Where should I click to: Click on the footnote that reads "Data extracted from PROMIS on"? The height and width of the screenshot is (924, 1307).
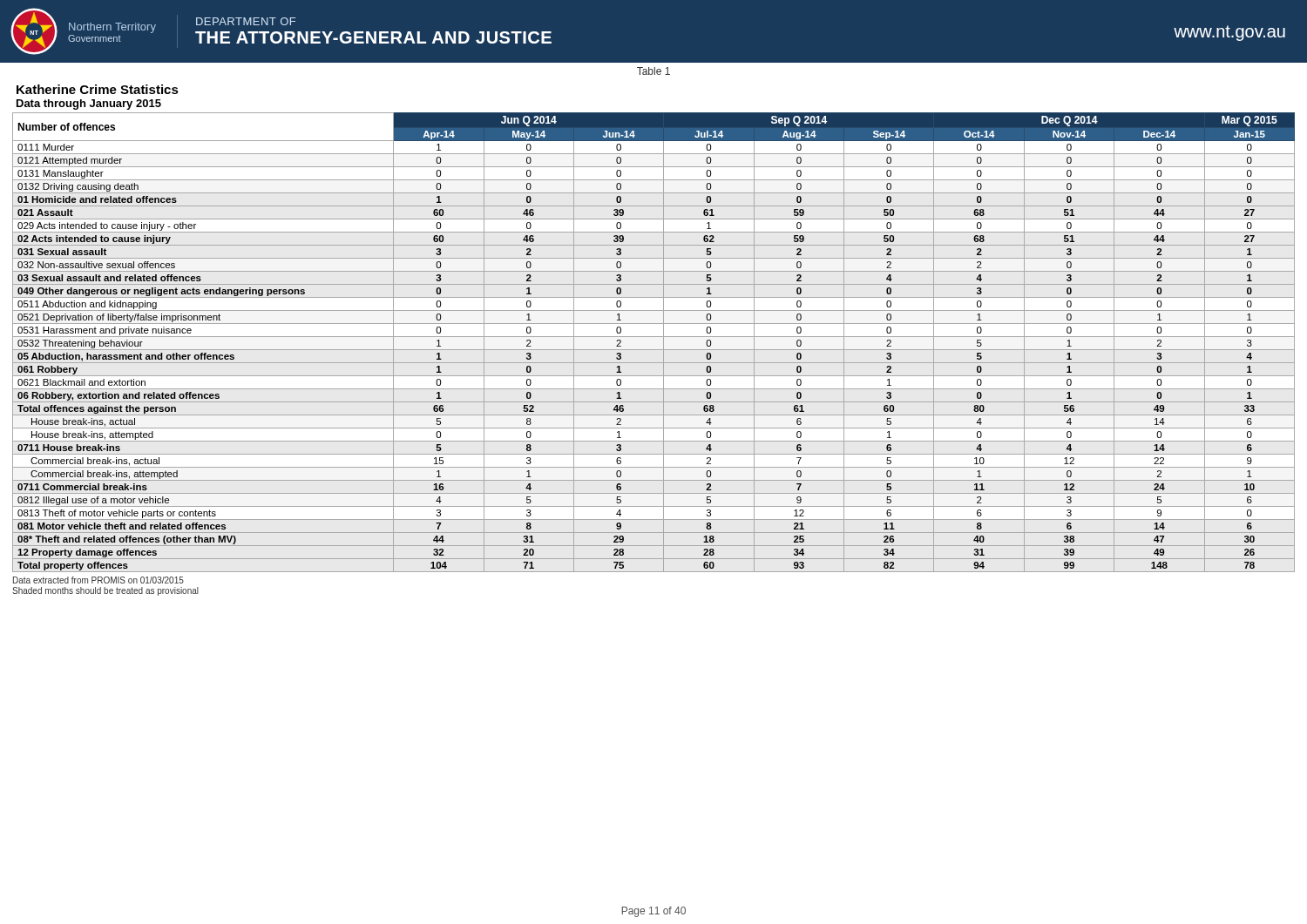point(98,580)
